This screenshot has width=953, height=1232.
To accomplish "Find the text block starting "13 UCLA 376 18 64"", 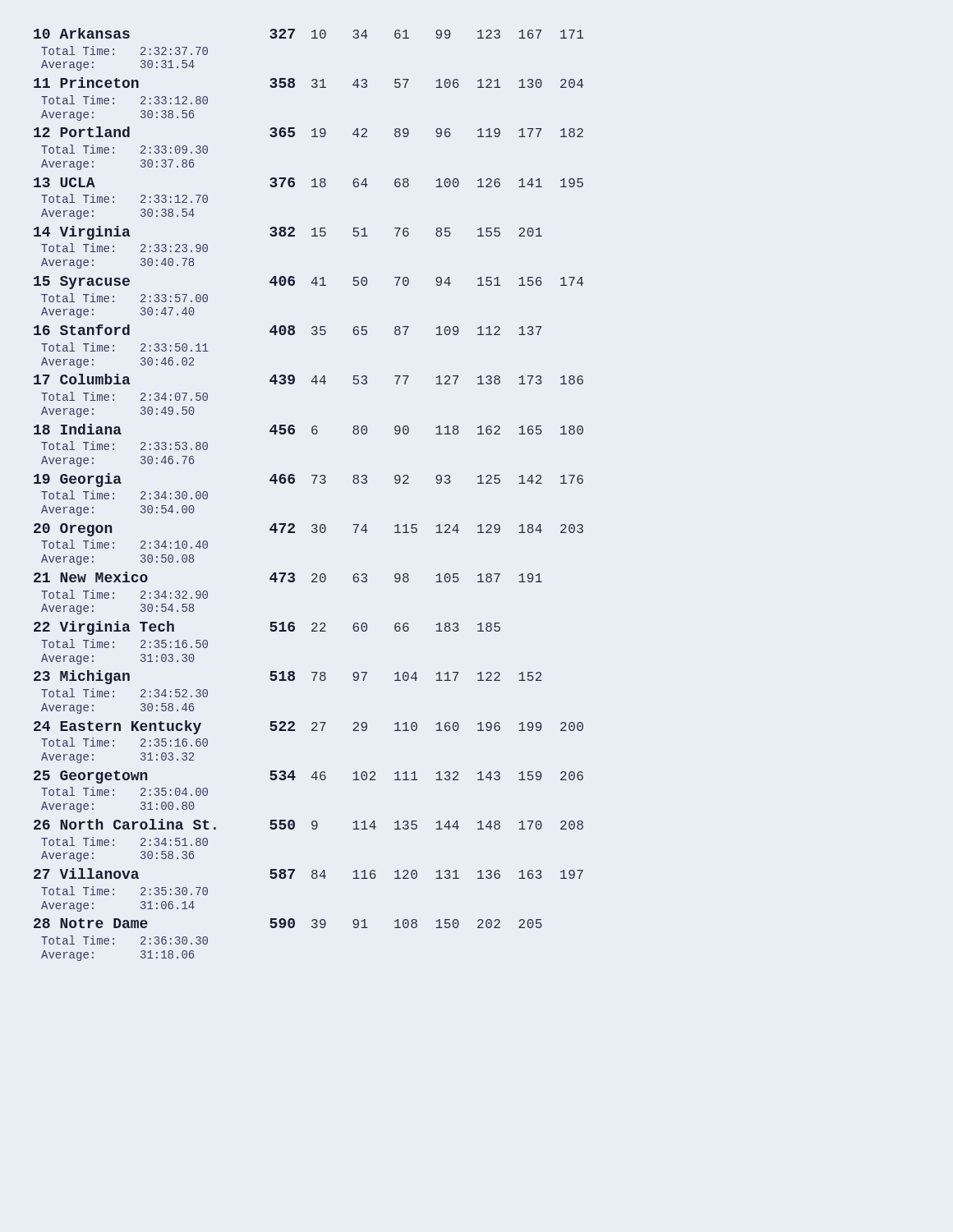I will pyautogui.click(x=476, y=197).
